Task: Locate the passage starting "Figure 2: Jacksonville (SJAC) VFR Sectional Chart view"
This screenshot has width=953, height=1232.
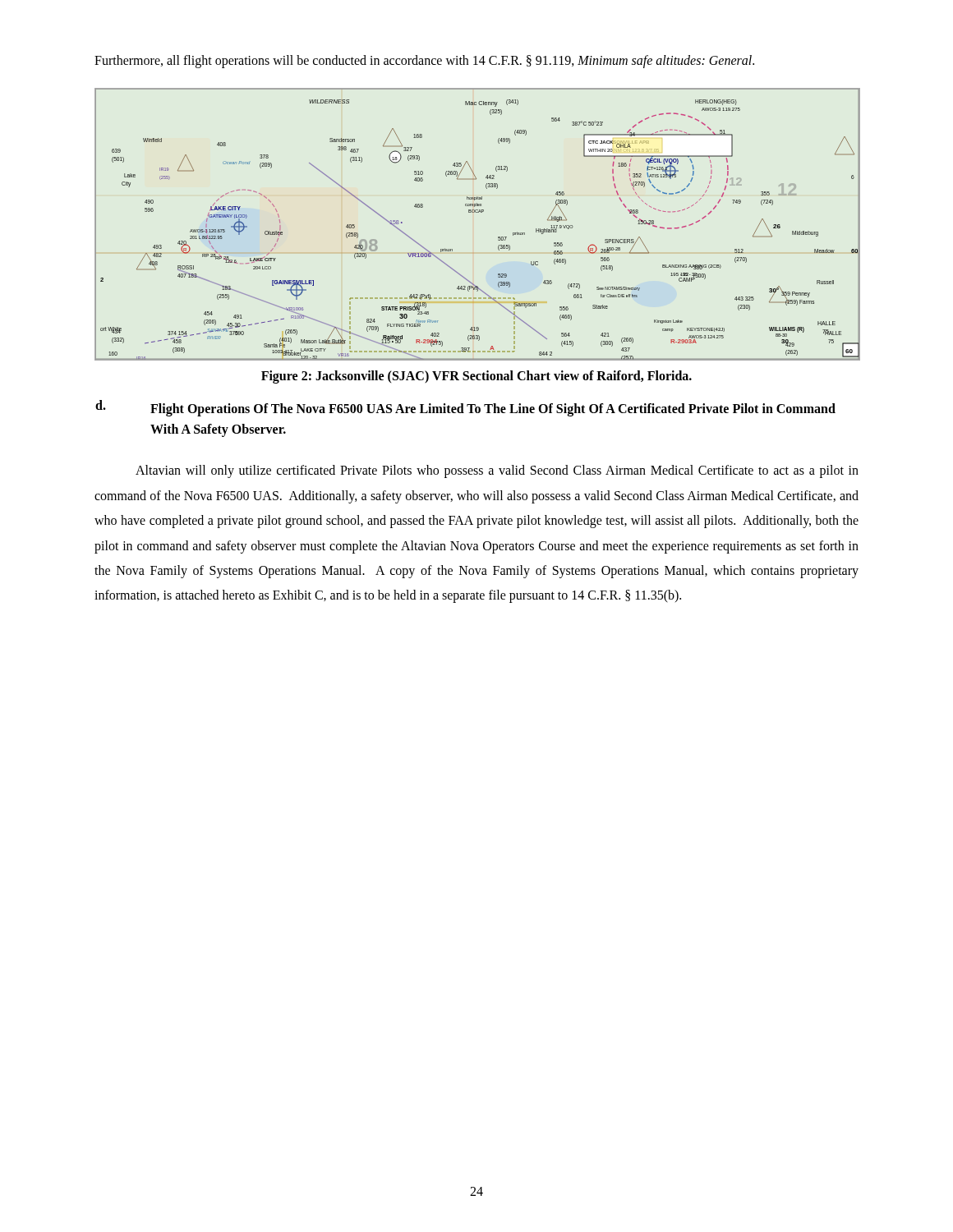Action: coord(476,376)
